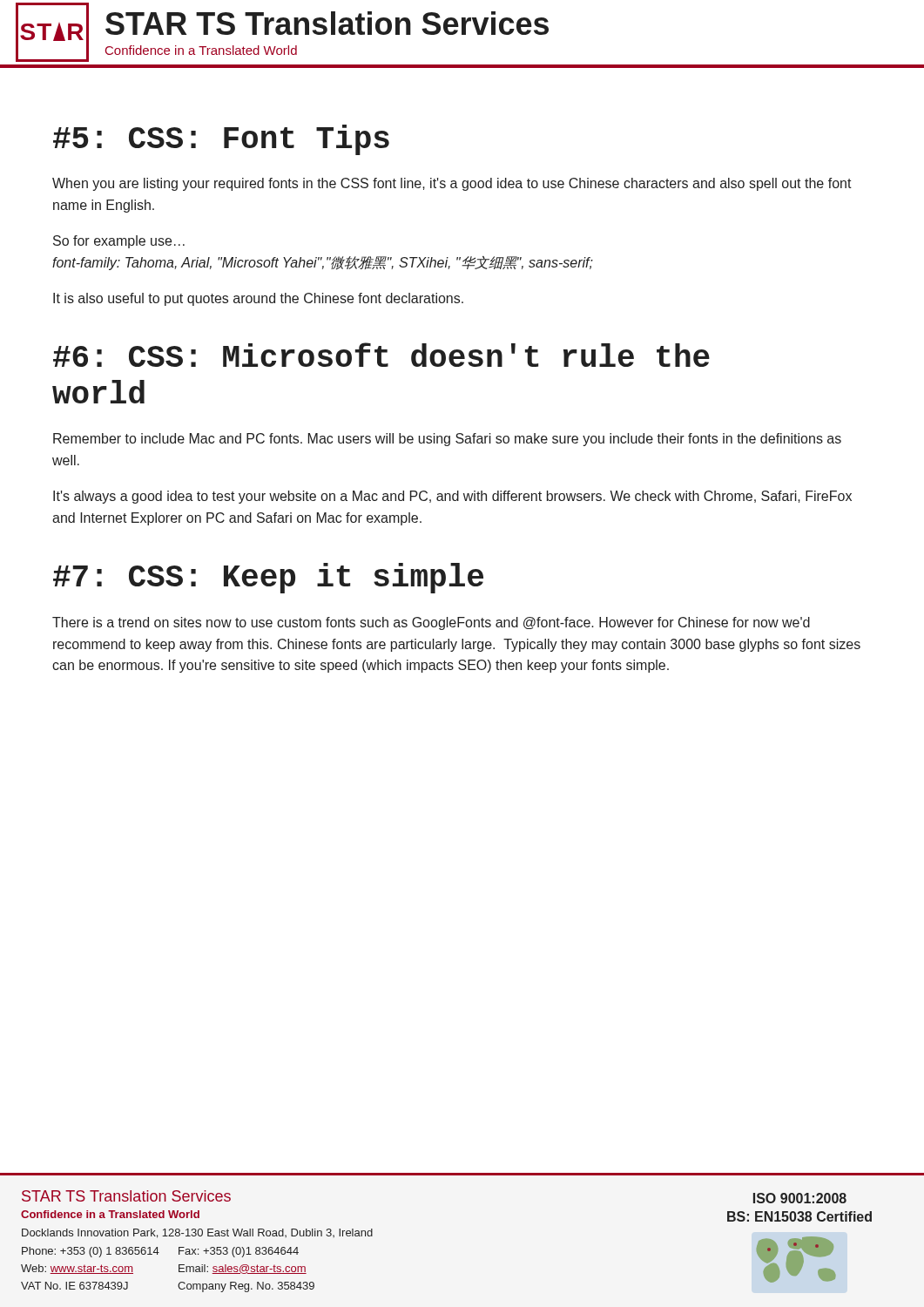Screen dimensions: 1307x924
Task: Navigate to the block starting "So for example use…"
Action: pyautogui.click(x=462, y=253)
